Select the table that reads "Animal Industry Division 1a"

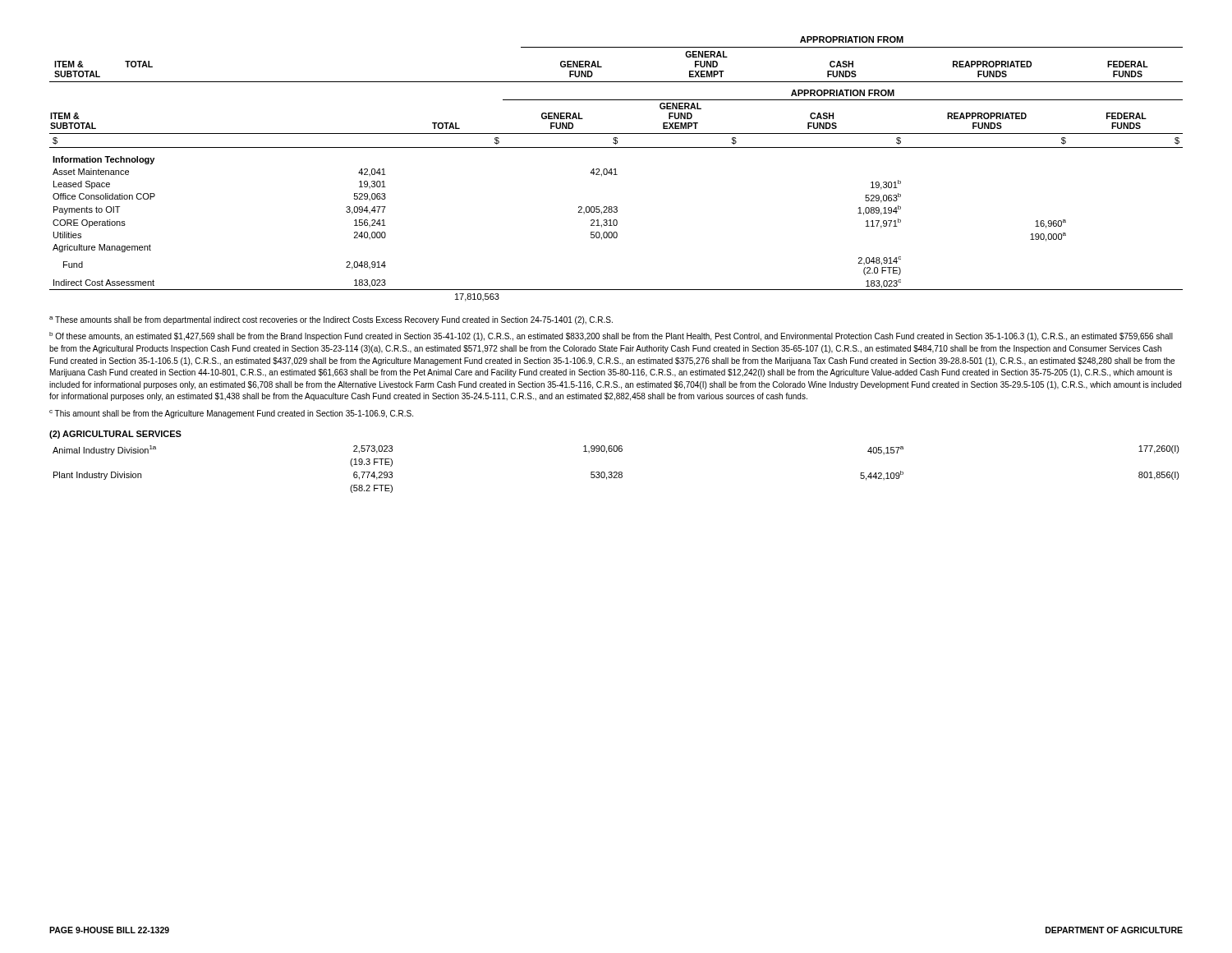click(x=616, y=468)
